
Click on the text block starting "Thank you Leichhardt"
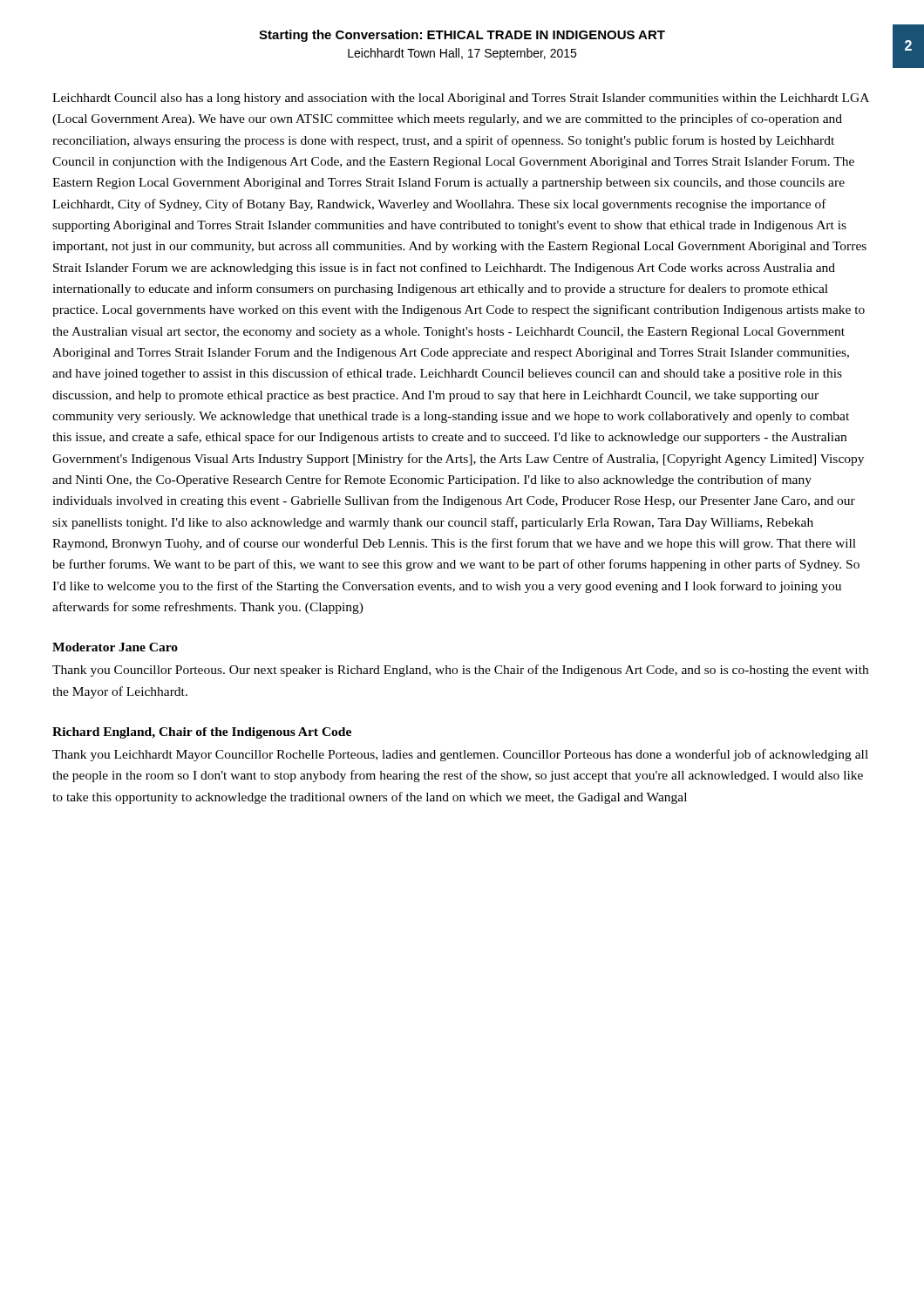pos(460,775)
